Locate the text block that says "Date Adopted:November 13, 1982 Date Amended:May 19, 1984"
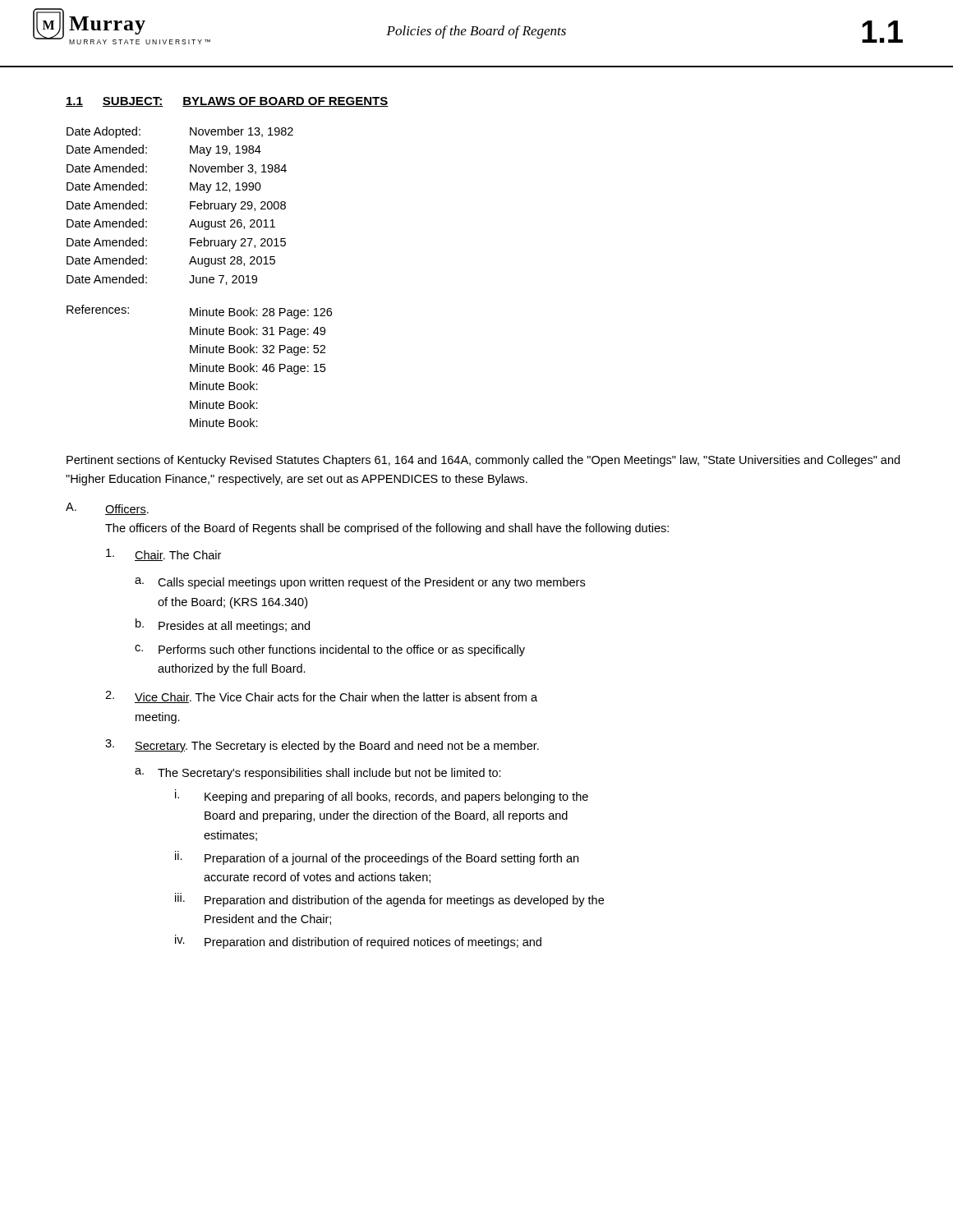The height and width of the screenshot is (1232, 953). coord(103,132)
